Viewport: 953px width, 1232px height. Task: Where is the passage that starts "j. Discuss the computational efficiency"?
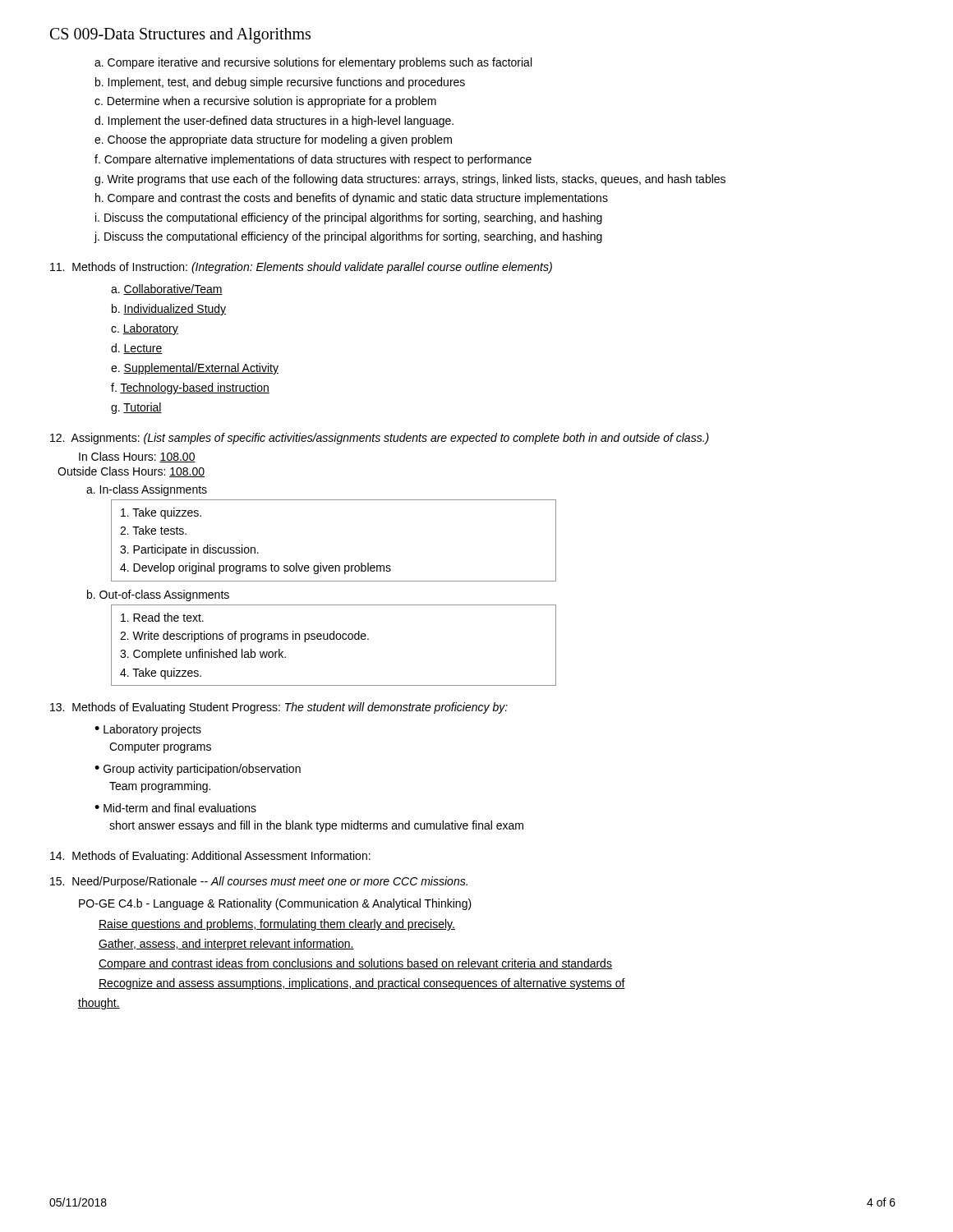click(348, 237)
